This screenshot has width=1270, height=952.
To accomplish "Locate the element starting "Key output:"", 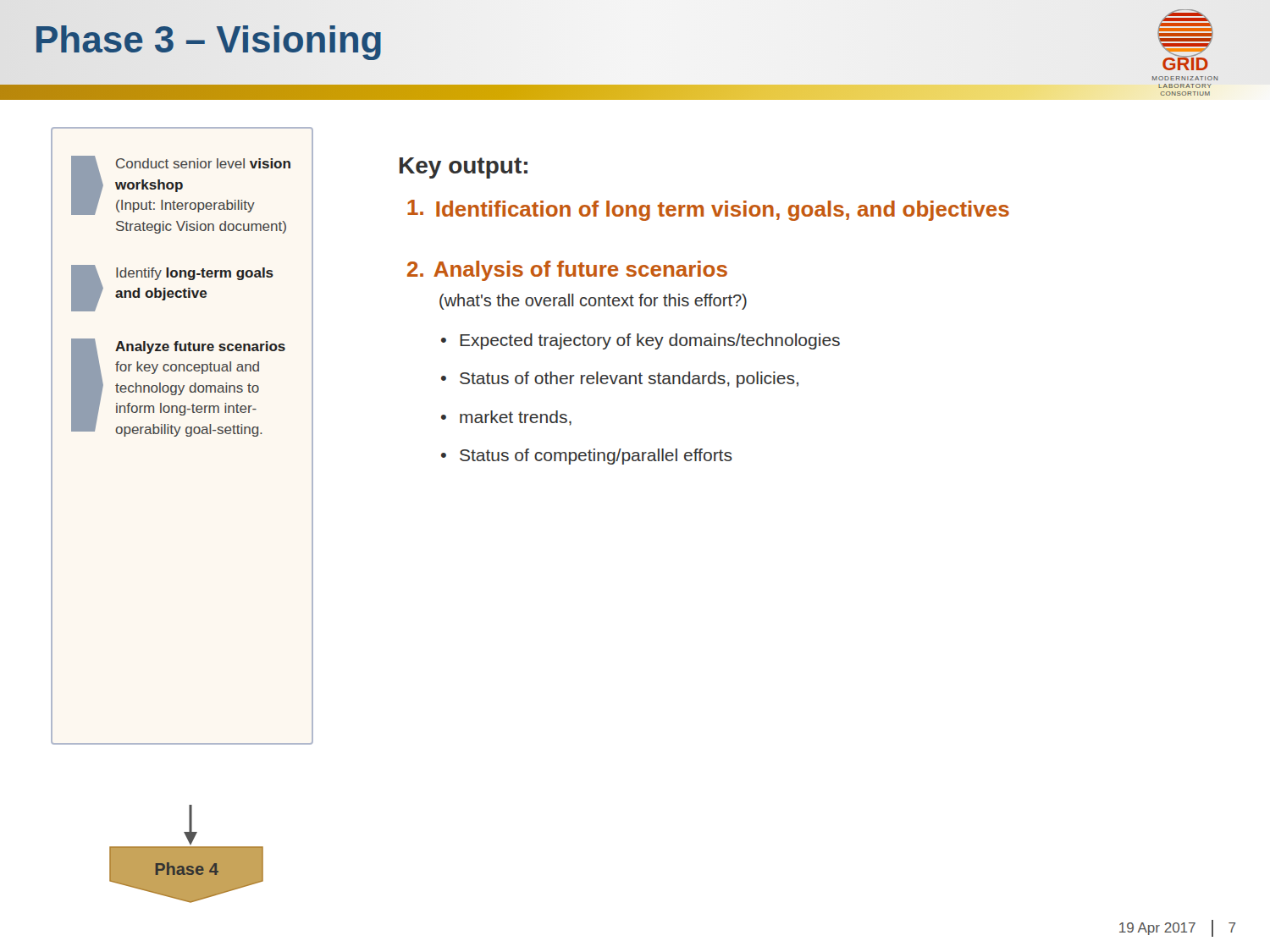I will pyautogui.click(x=464, y=165).
